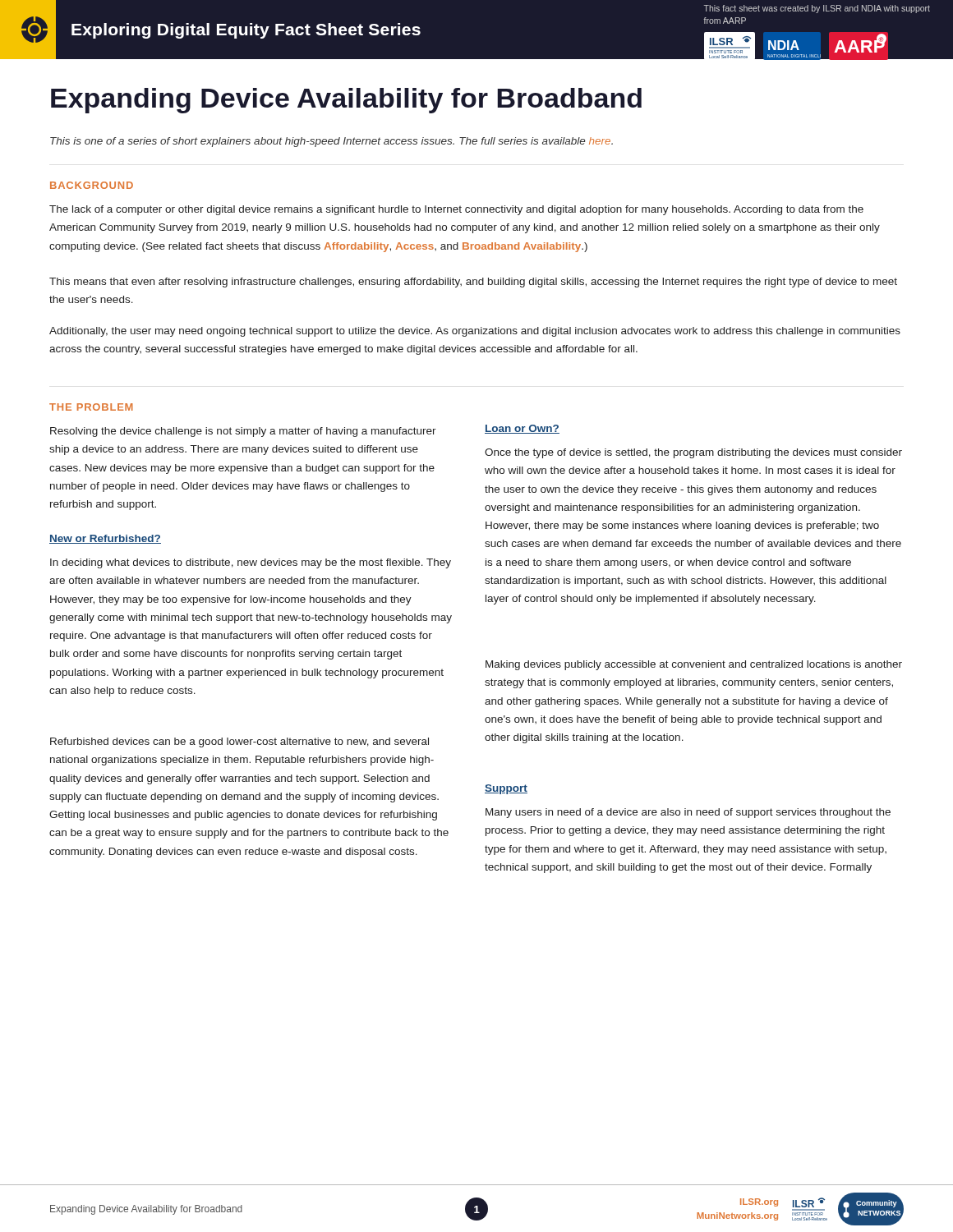The image size is (953, 1232).
Task: Find the region starting "In deciding what devices"
Action: click(x=251, y=627)
